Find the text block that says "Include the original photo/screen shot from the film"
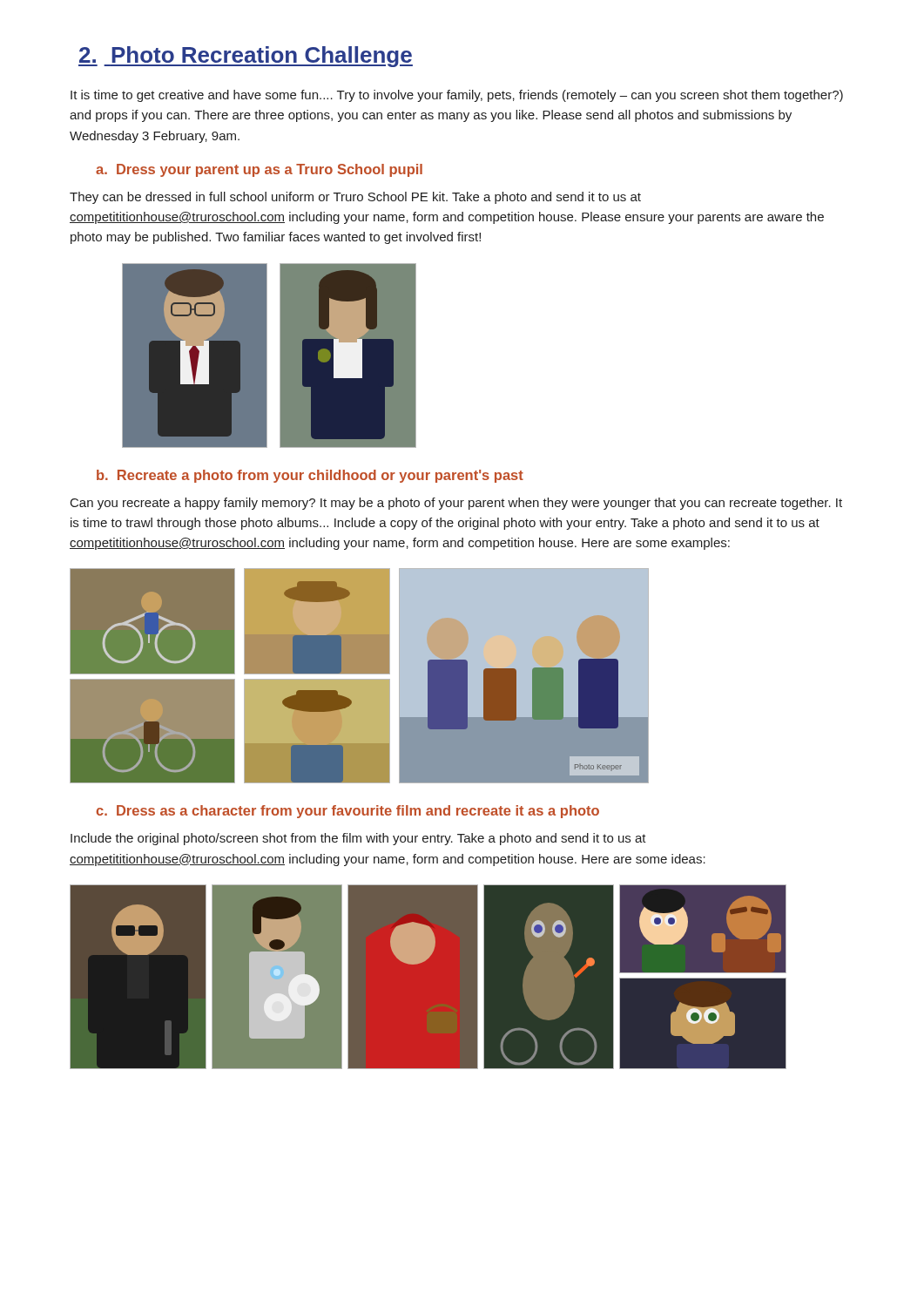Viewport: 924px width, 1307px height. pos(388,848)
